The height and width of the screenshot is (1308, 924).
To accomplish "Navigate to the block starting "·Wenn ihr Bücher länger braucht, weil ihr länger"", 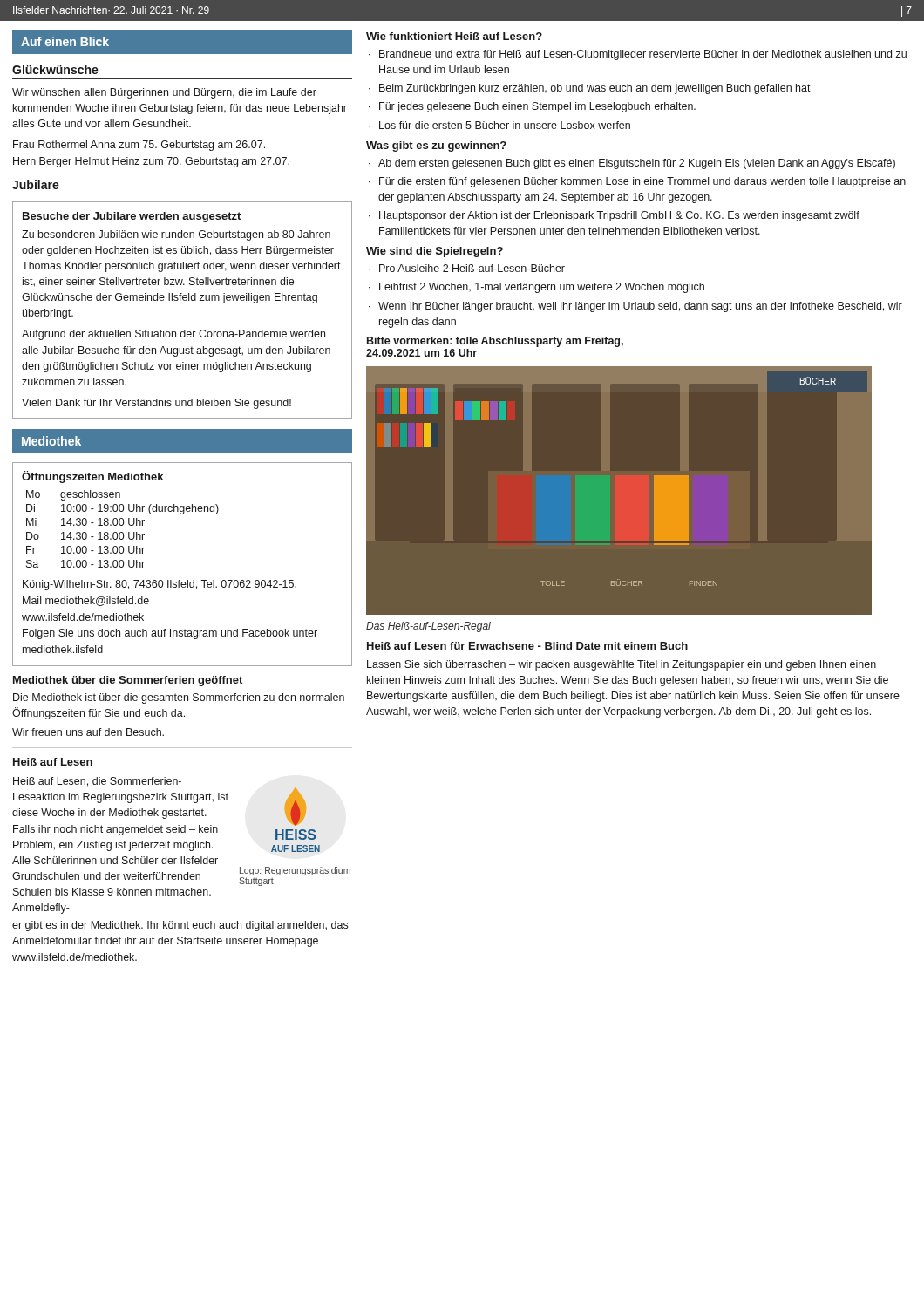I will (x=635, y=313).
